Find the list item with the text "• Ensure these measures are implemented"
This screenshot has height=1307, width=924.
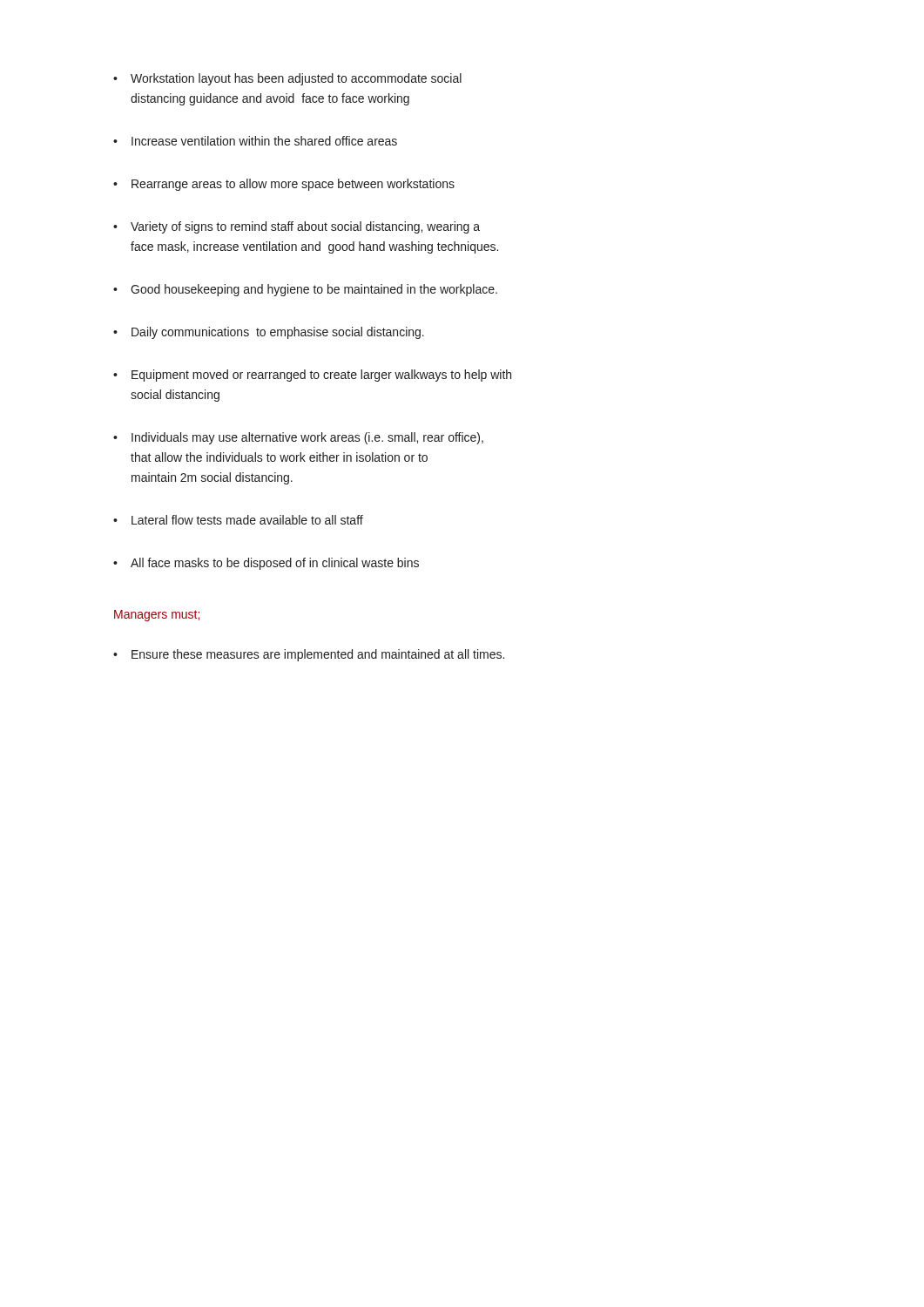pyautogui.click(x=475, y=655)
